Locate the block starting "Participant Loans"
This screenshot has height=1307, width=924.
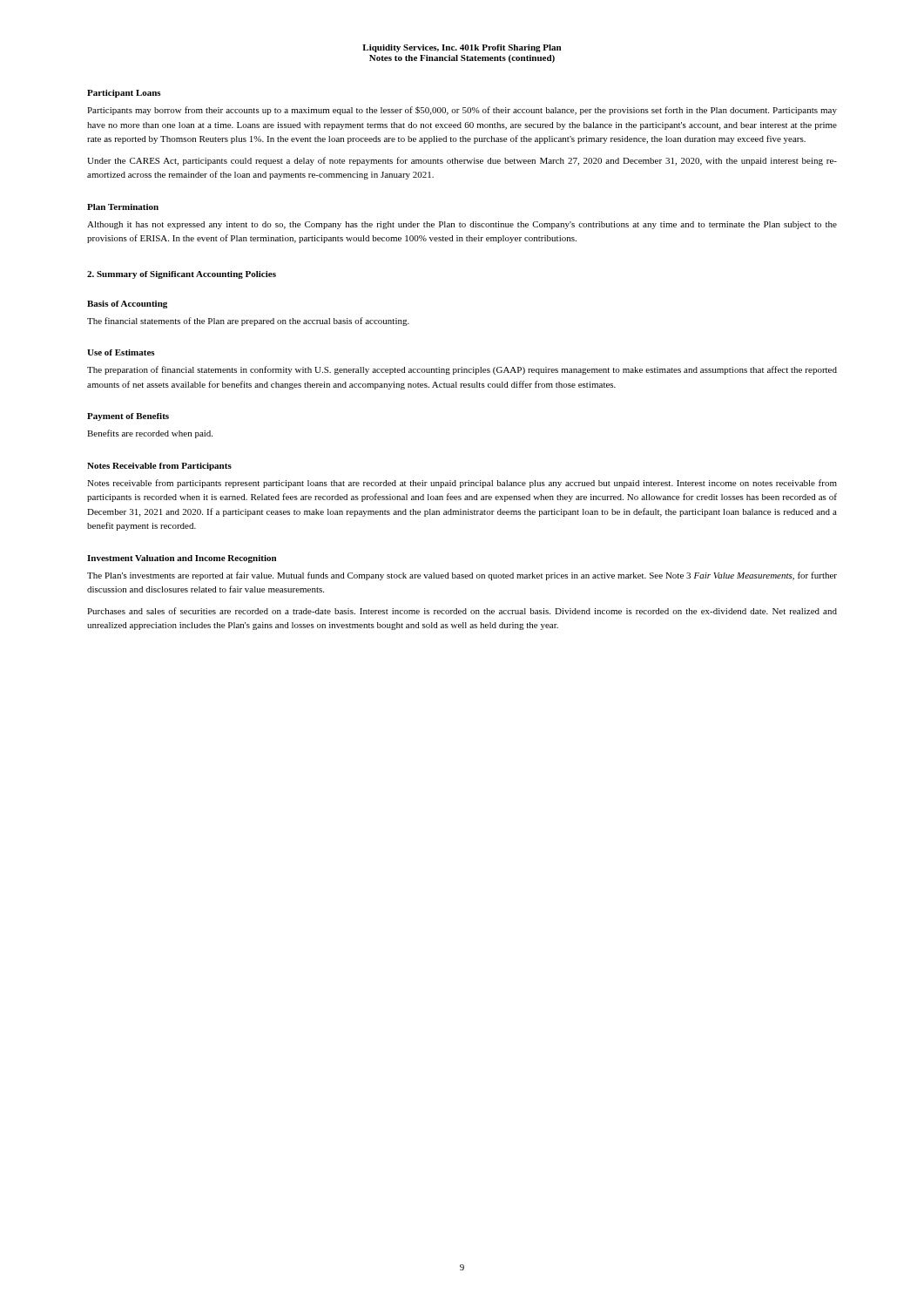(124, 92)
